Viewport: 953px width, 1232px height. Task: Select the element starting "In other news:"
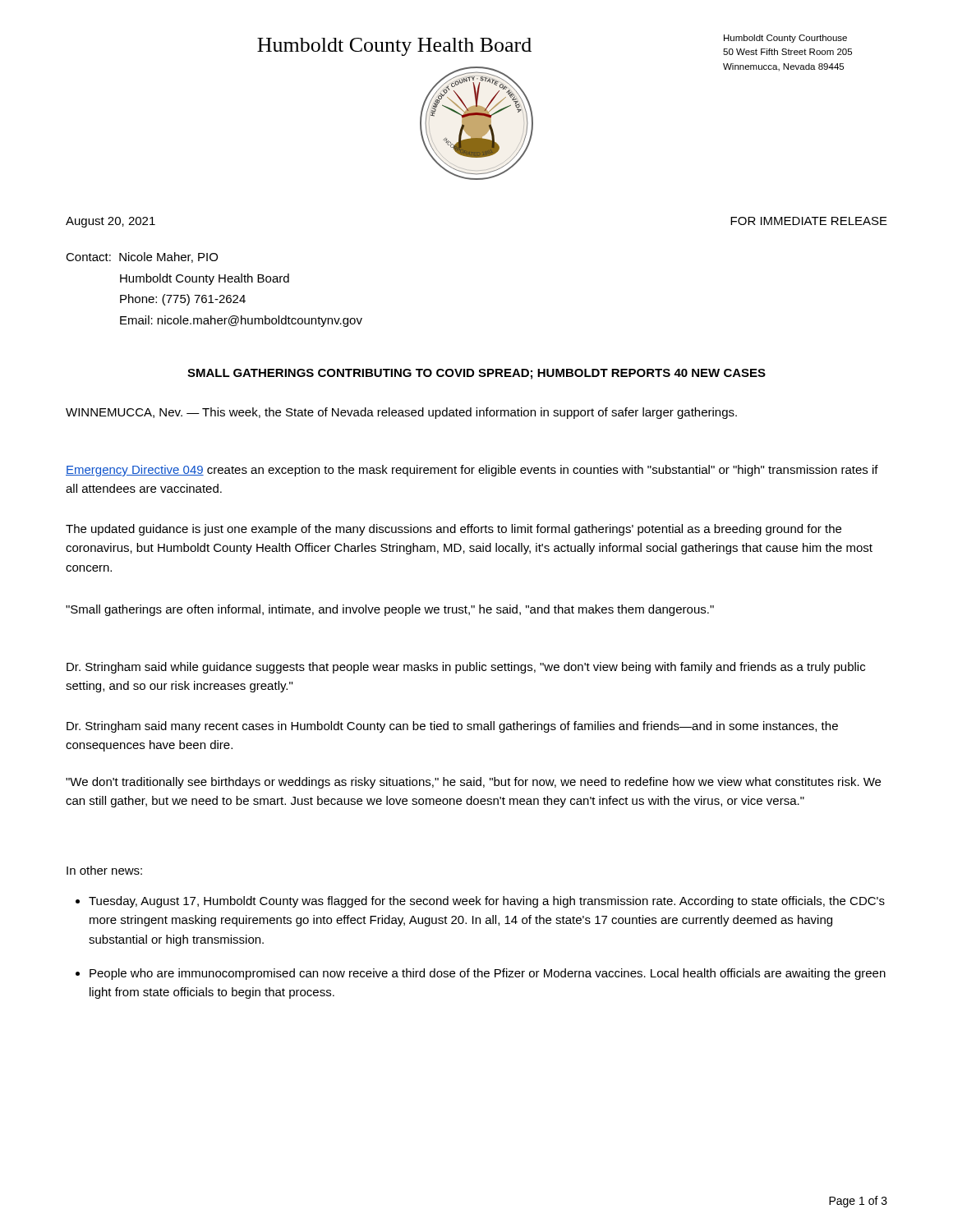pos(104,870)
